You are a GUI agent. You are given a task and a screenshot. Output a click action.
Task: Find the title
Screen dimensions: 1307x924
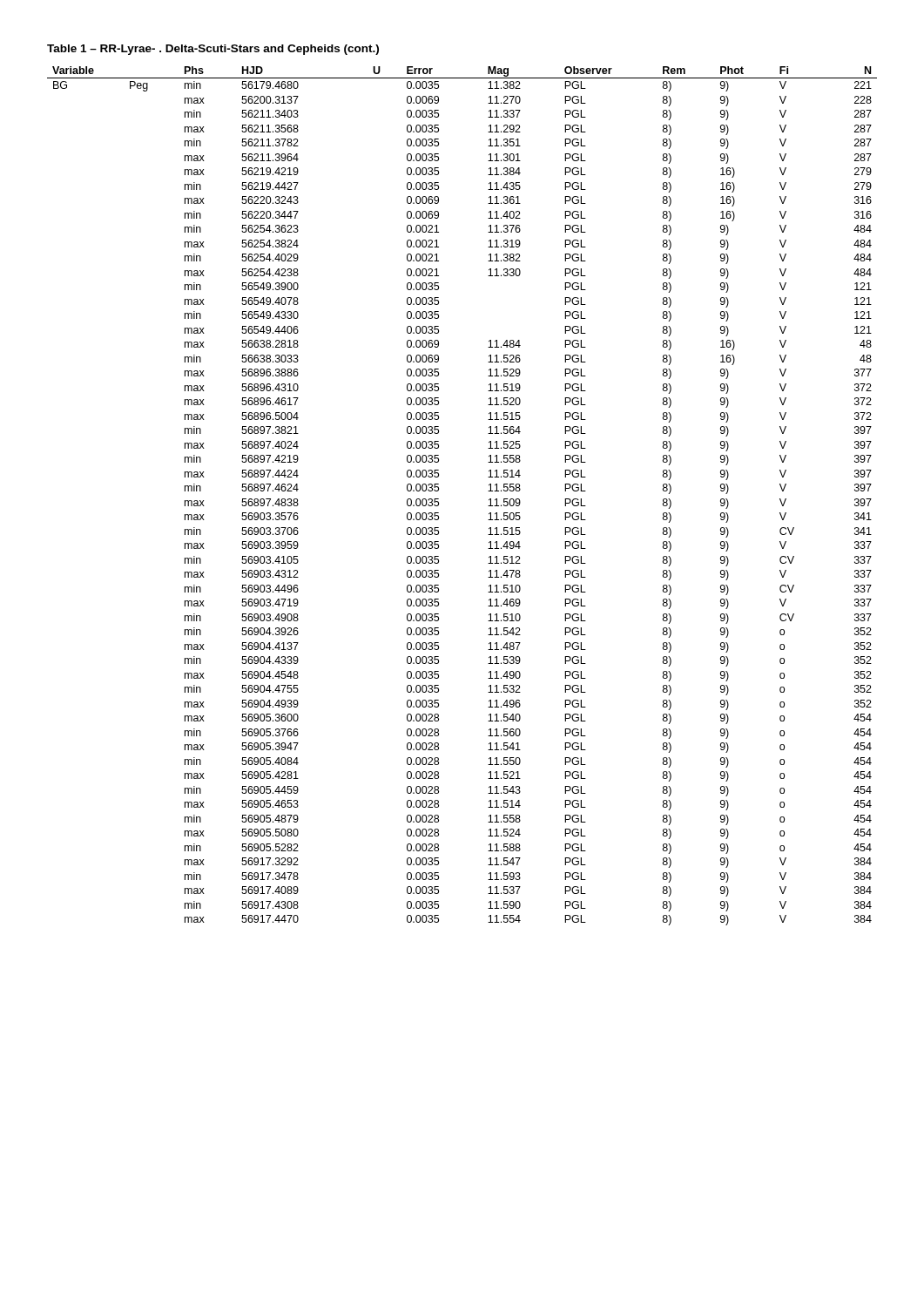tap(213, 48)
